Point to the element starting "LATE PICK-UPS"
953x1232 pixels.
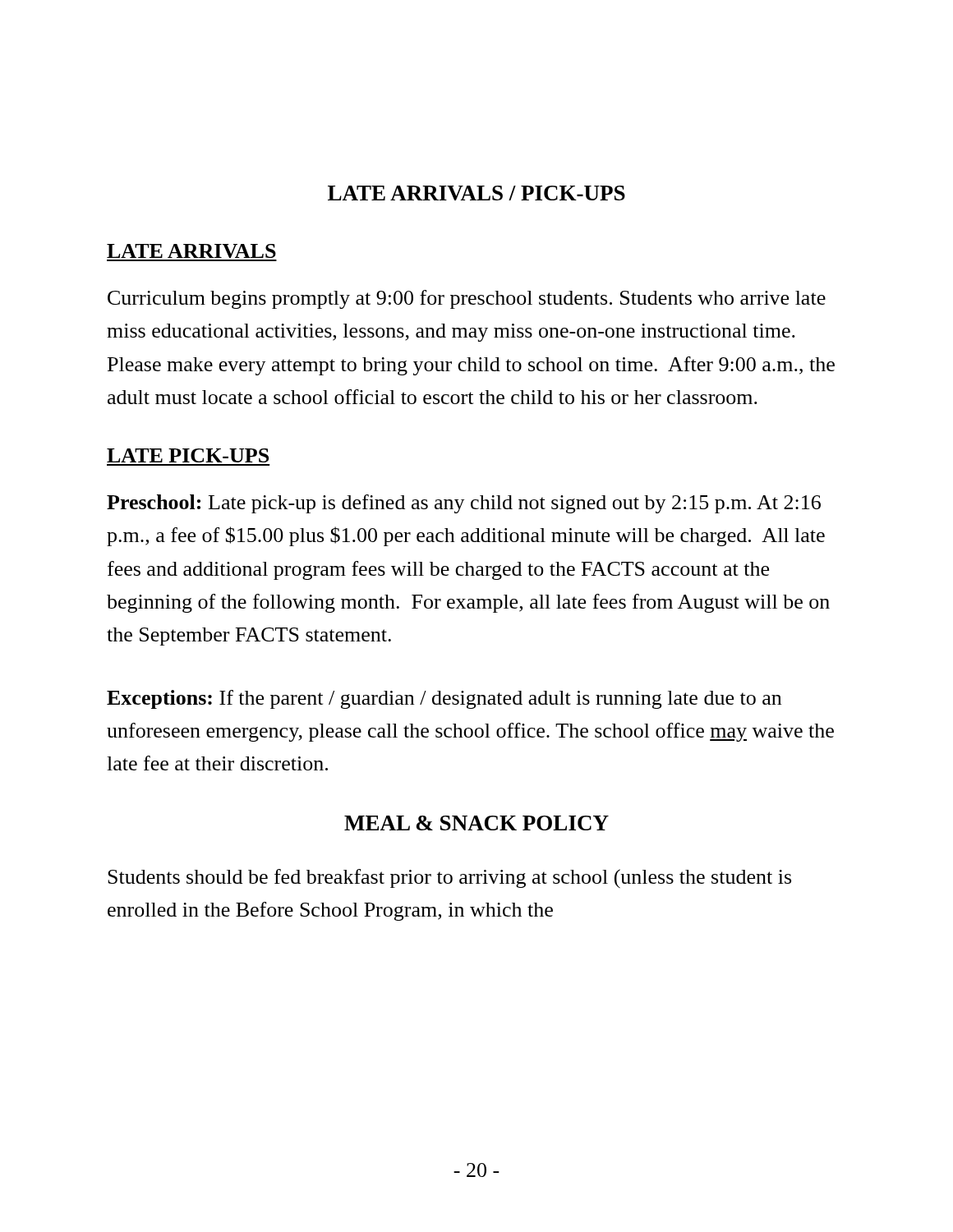click(188, 456)
